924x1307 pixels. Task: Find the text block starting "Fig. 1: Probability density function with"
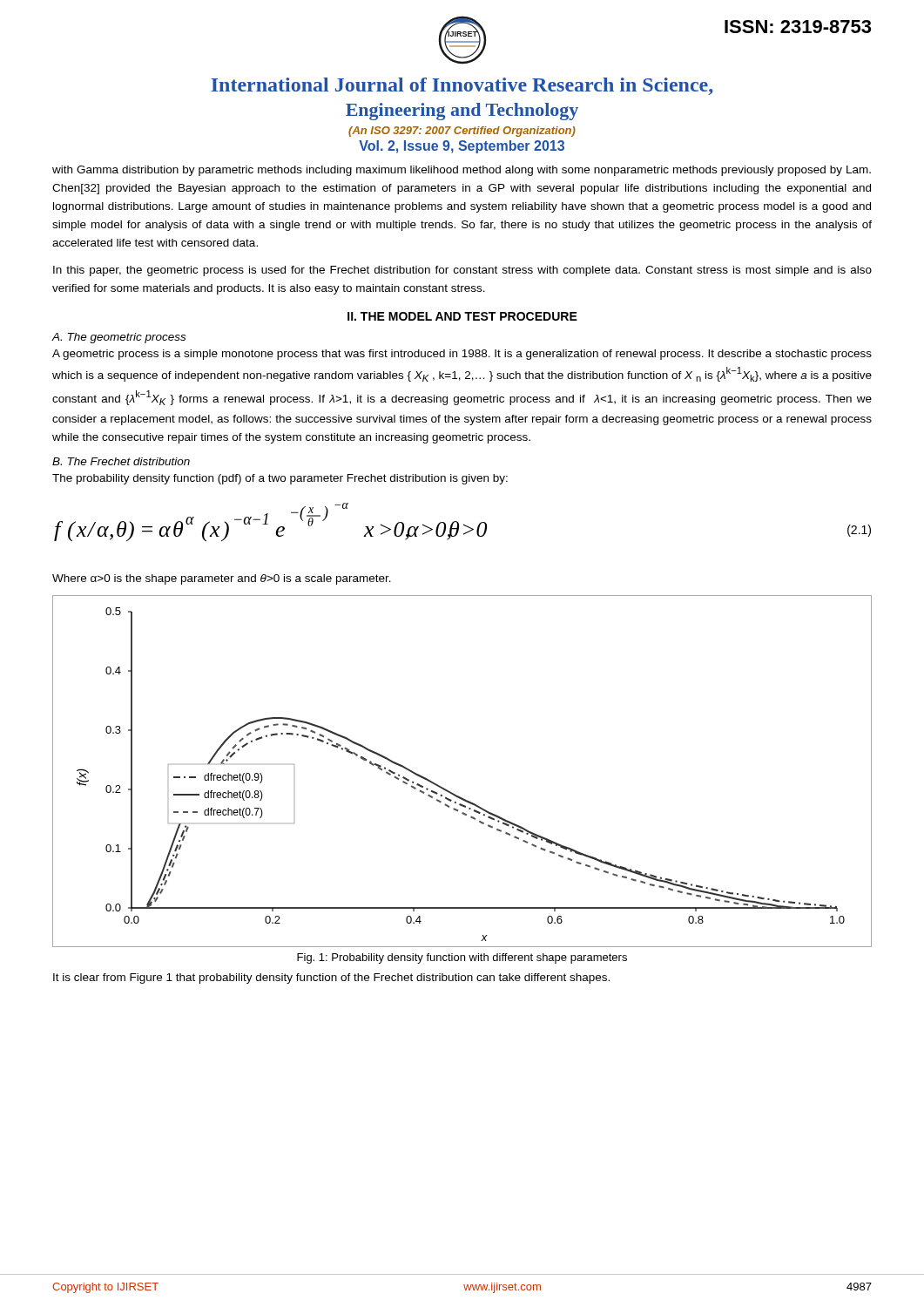(x=462, y=958)
